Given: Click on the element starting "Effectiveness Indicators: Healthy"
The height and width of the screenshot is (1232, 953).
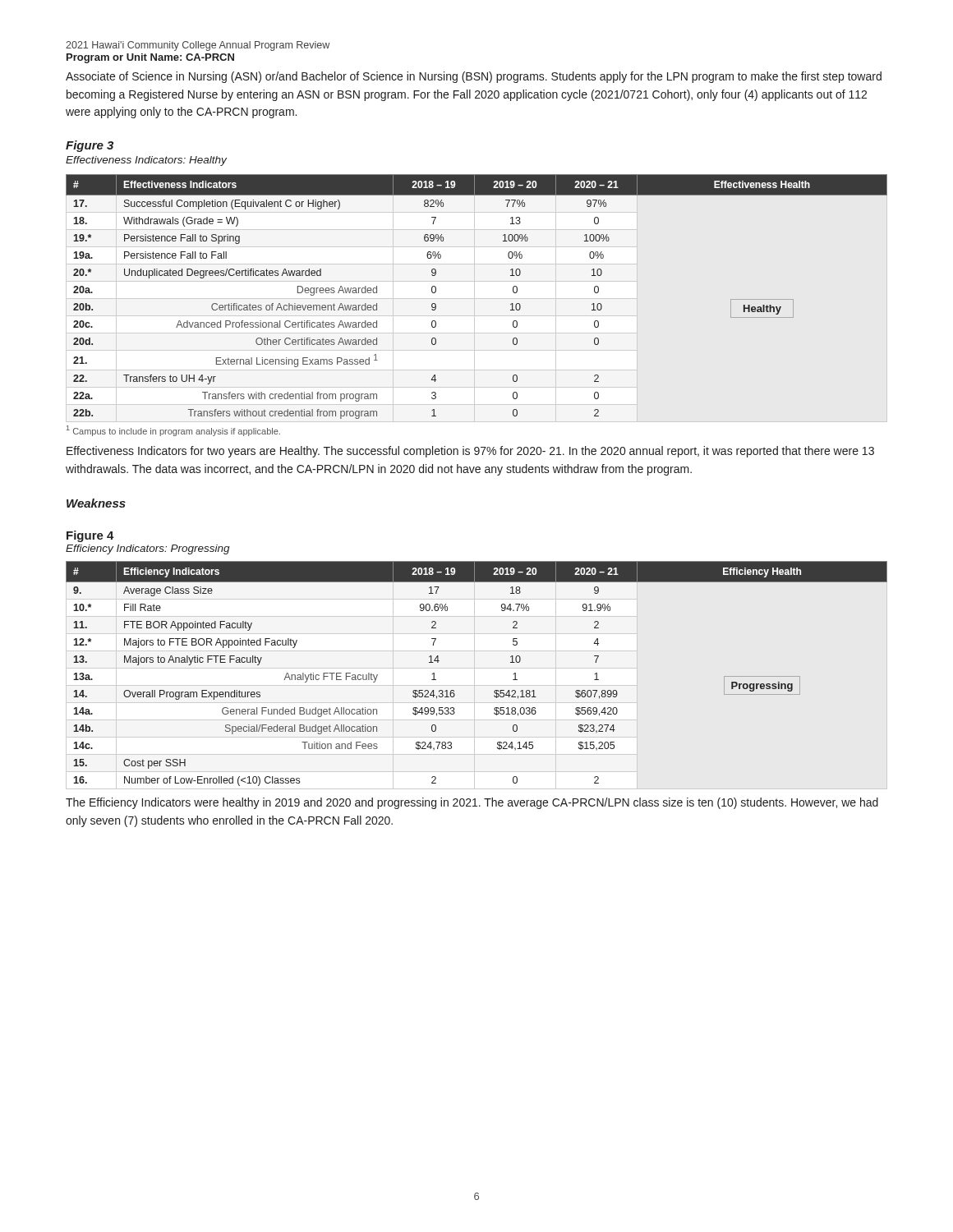Looking at the screenshot, I should click(x=146, y=160).
